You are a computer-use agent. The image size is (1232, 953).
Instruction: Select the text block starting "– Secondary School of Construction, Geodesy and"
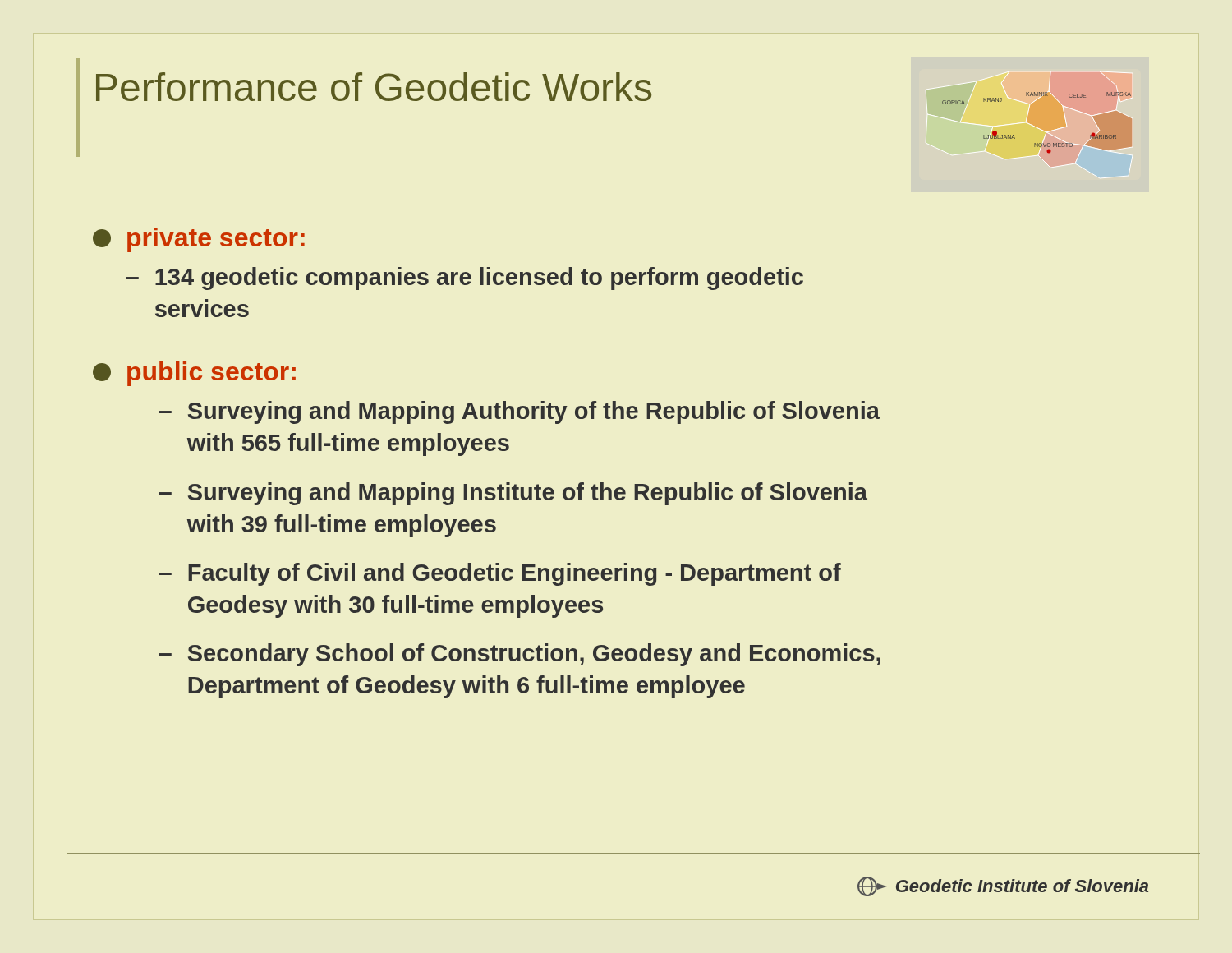(520, 670)
